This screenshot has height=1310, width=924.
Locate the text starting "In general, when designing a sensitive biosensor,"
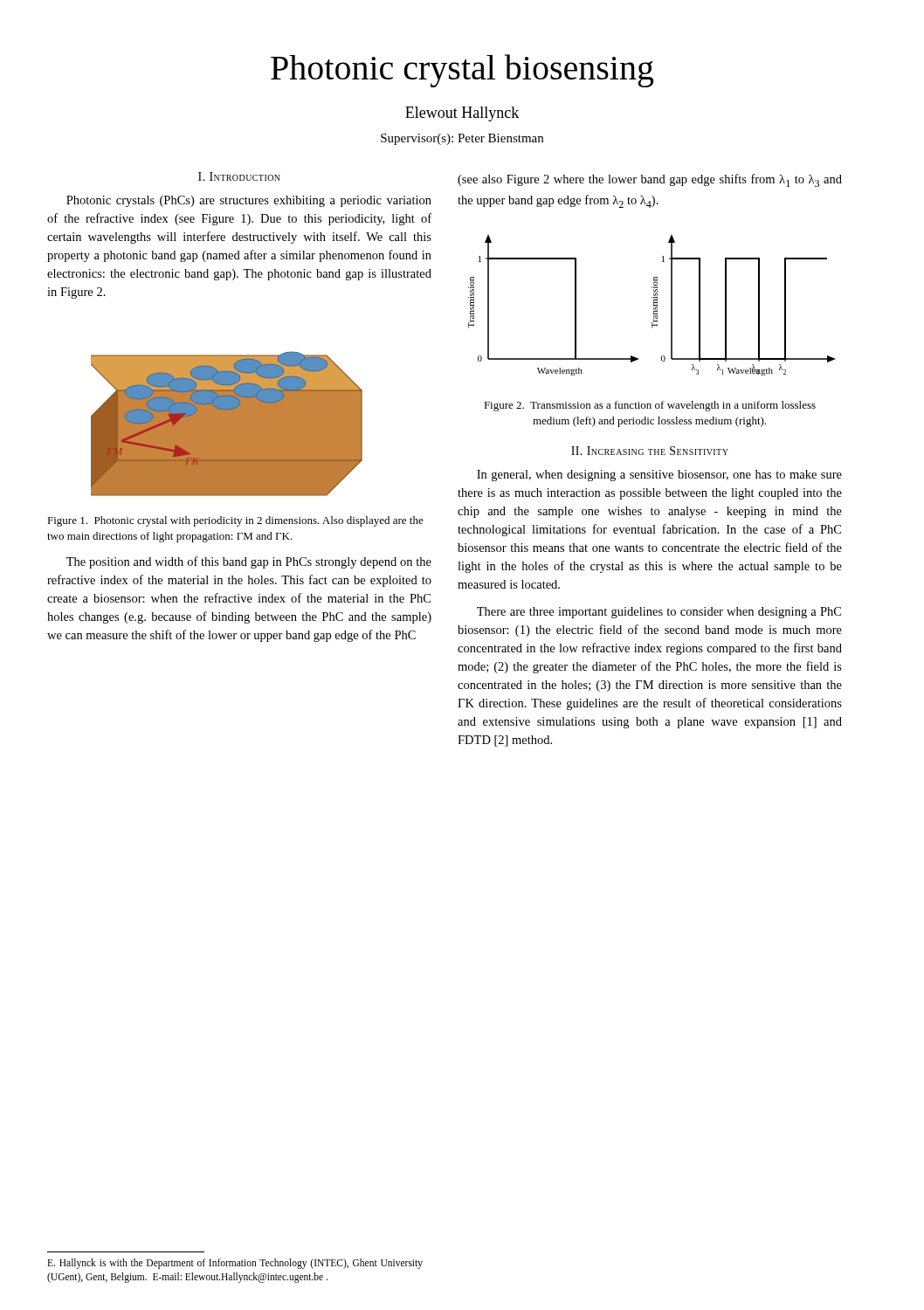tap(650, 529)
